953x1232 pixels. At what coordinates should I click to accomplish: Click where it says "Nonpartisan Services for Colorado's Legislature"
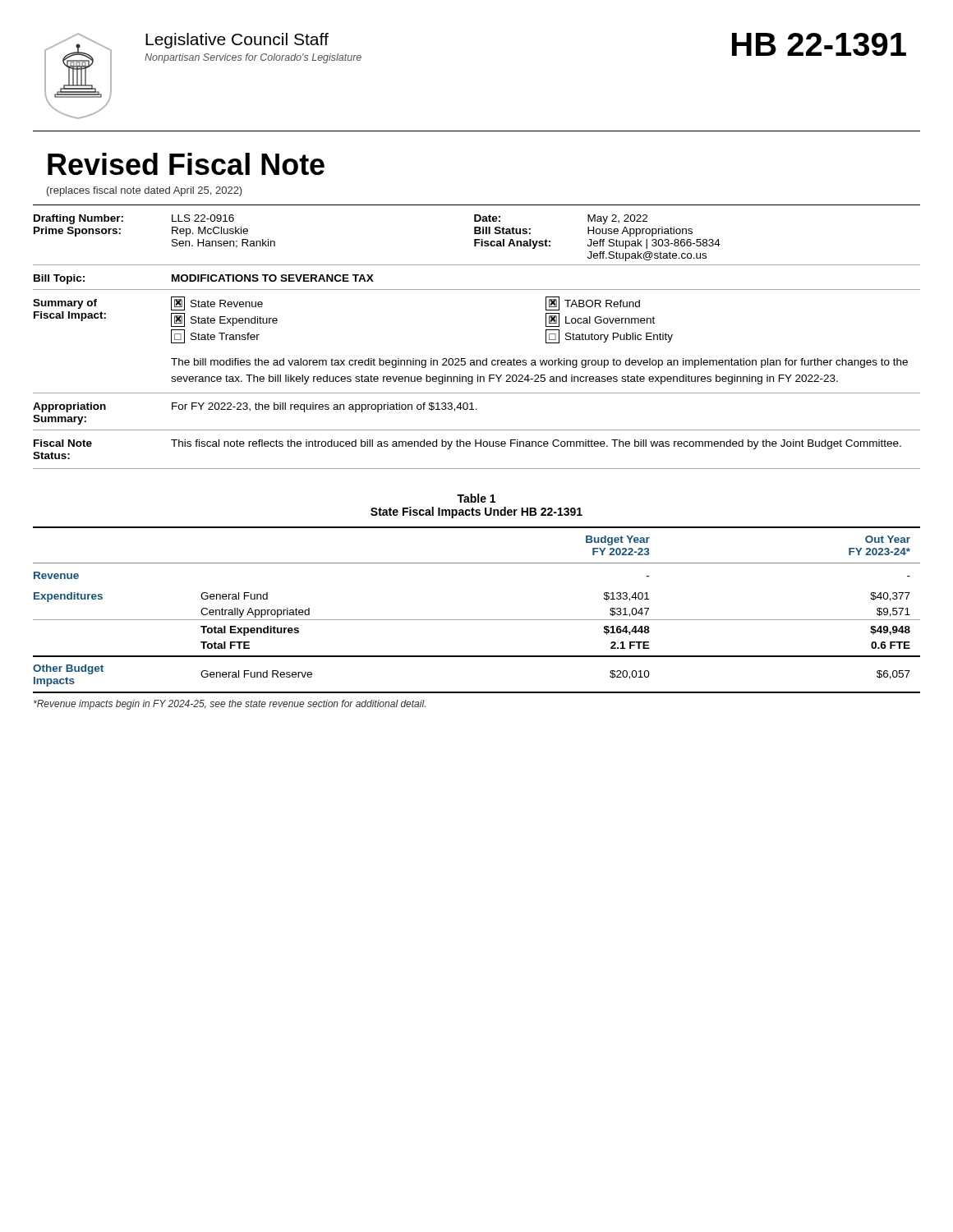pos(253,57)
